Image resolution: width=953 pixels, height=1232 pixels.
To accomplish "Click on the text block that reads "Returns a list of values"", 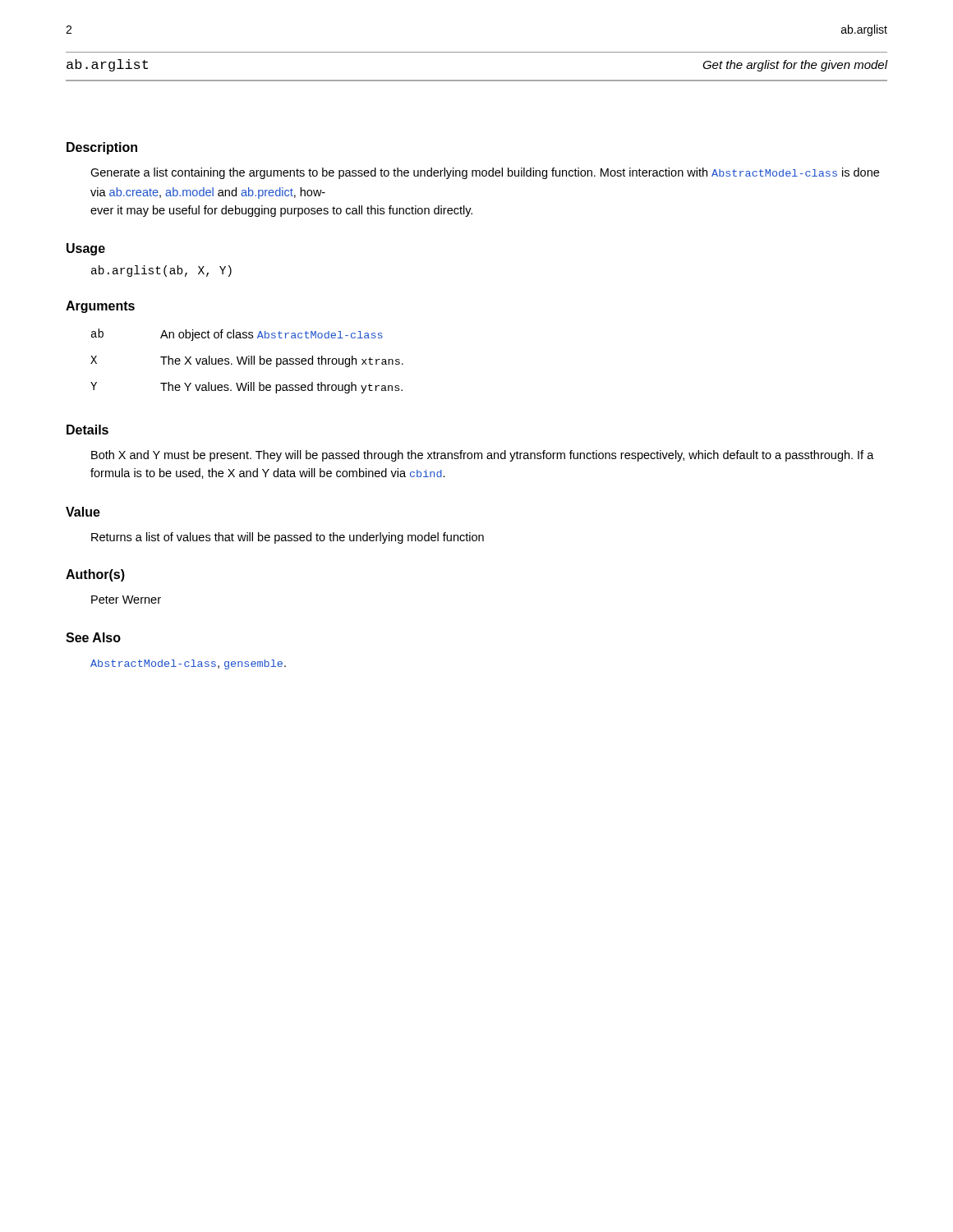I will (489, 537).
